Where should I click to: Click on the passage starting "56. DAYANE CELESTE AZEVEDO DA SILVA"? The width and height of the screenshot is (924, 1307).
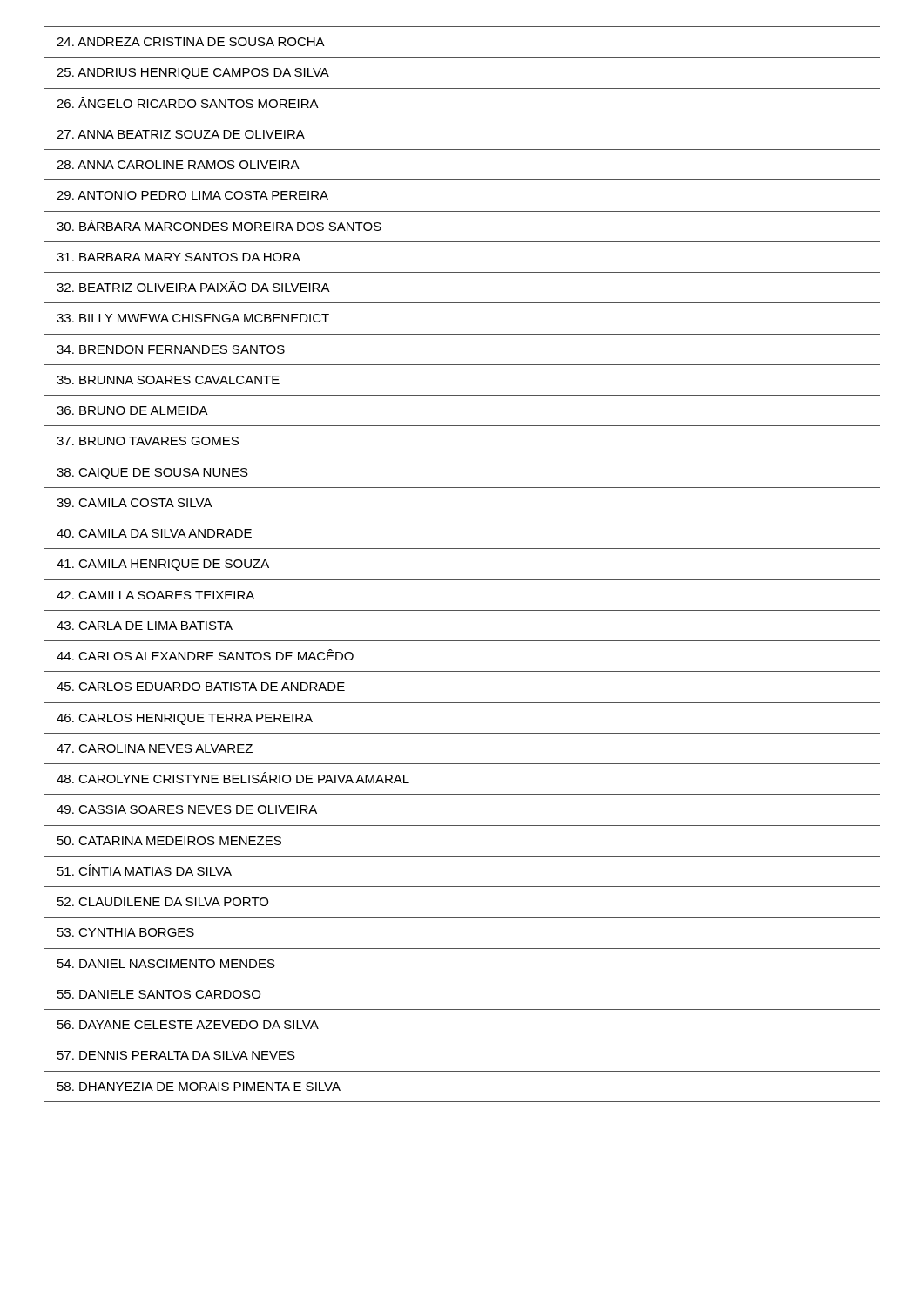click(188, 1024)
